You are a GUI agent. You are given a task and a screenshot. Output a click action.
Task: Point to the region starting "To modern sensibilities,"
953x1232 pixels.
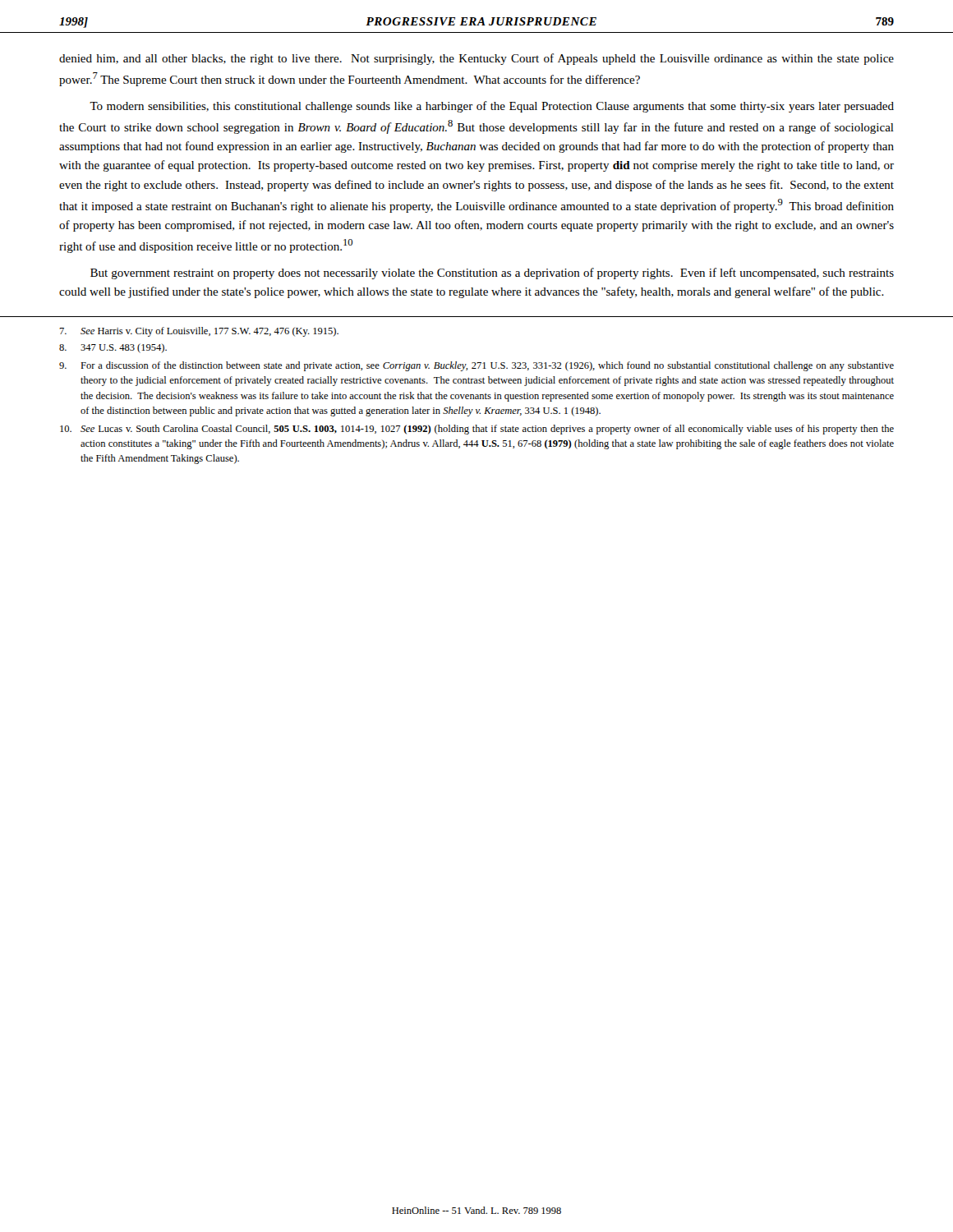tap(476, 177)
